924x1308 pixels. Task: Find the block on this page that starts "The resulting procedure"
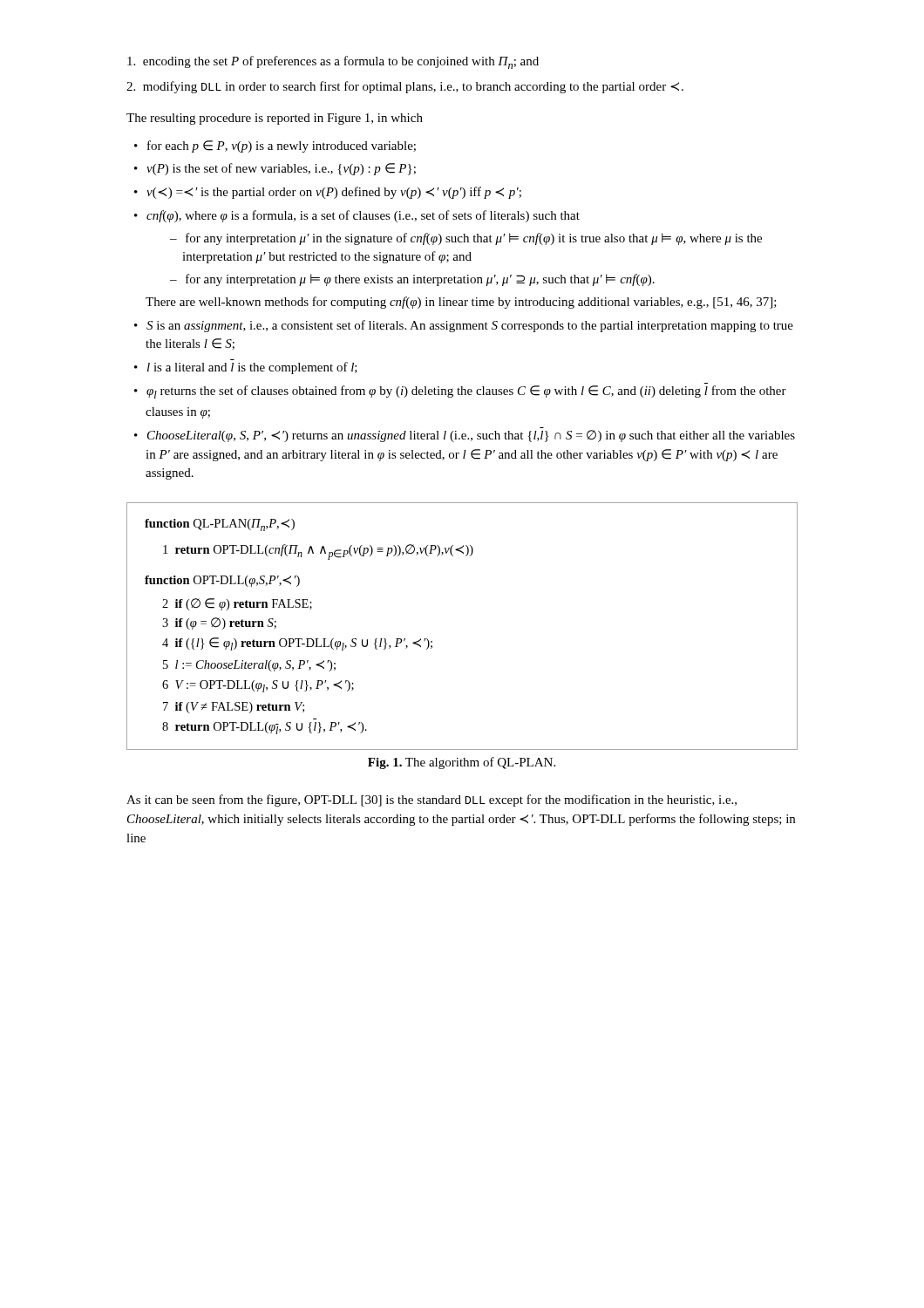pos(275,118)
